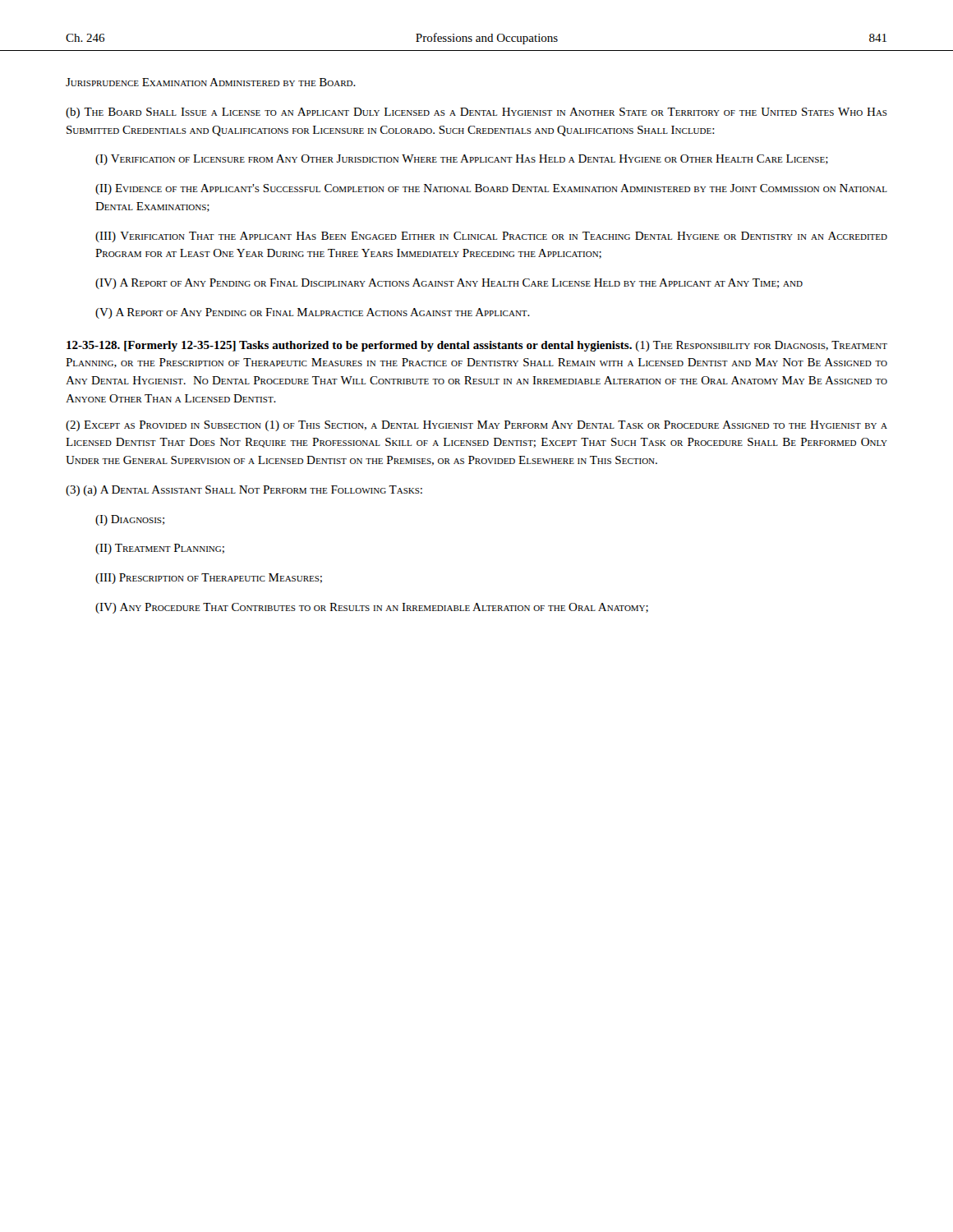Image resolution: width=953 pixels, height=1232 pixels.
Task: Select the section header that says "12-35-128. [Formerly 12-35-125]"
Action: (476, 372)
